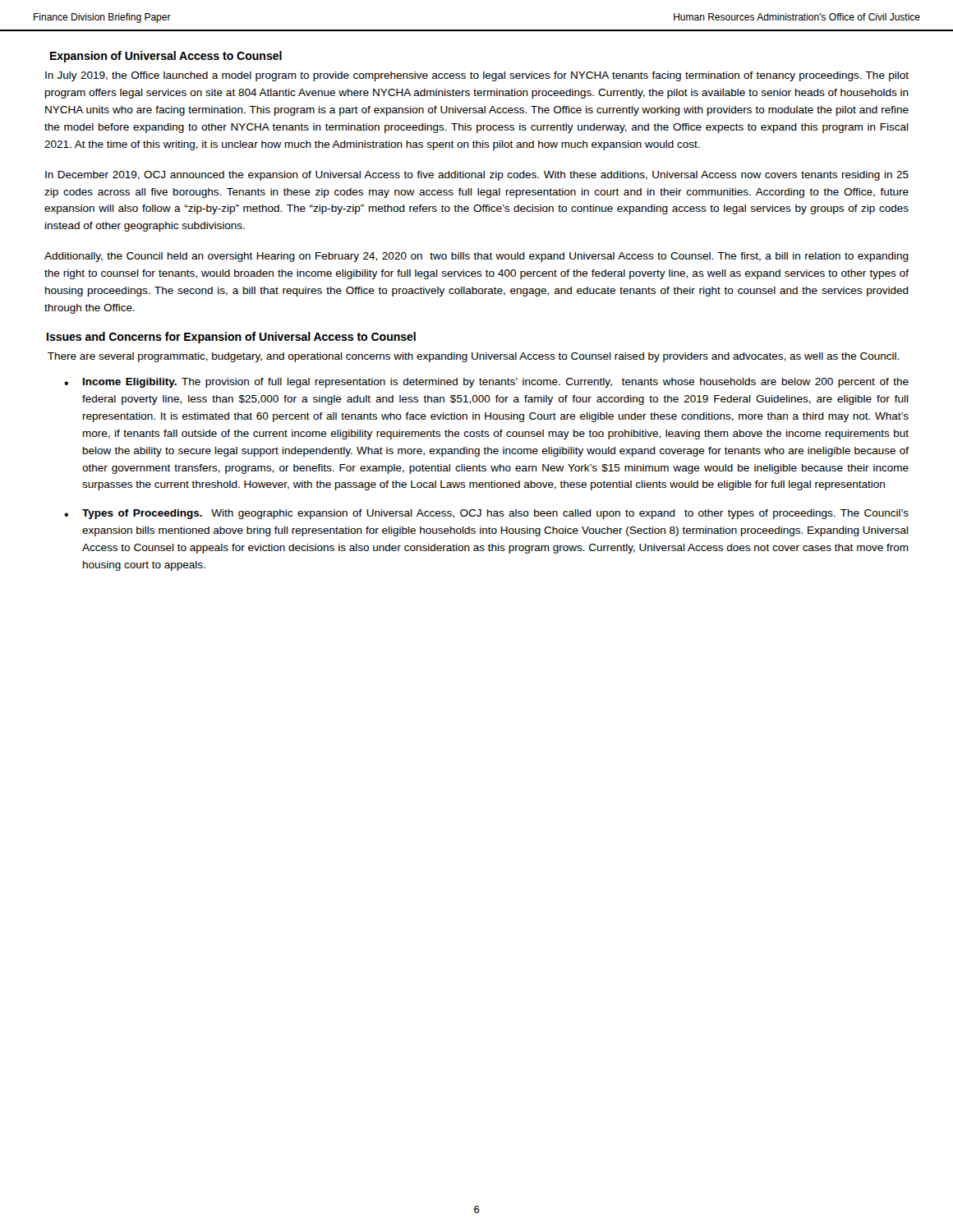Screen dimensions: 1232x953
Task: Click the passage that begins "• Income Eligibility. The provision"
Action: 486,434
